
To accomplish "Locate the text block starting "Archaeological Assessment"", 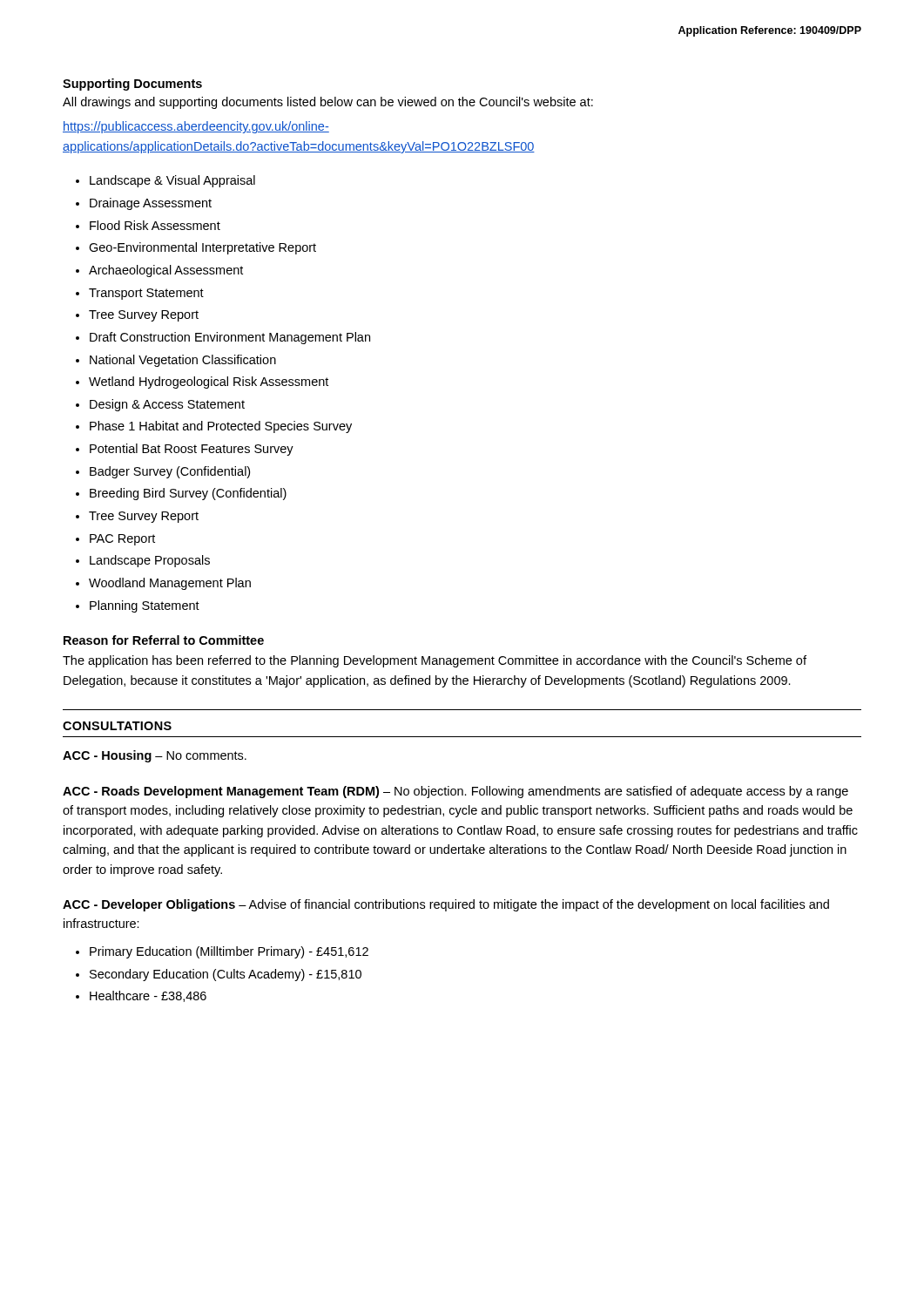I will pyautogui.click(x=166, y=270).
